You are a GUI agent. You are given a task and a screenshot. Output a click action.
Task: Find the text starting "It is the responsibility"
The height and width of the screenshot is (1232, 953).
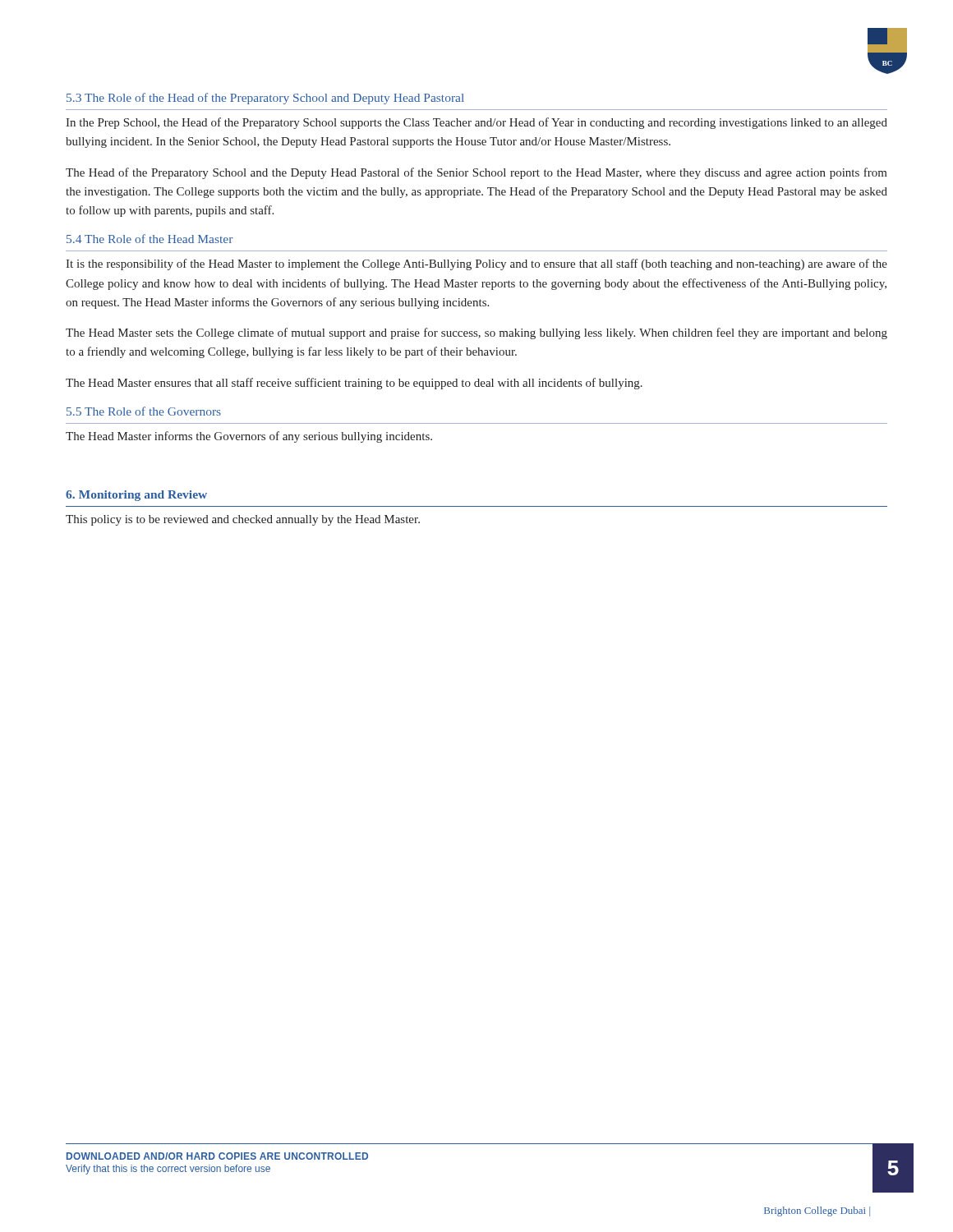(476, 283)
